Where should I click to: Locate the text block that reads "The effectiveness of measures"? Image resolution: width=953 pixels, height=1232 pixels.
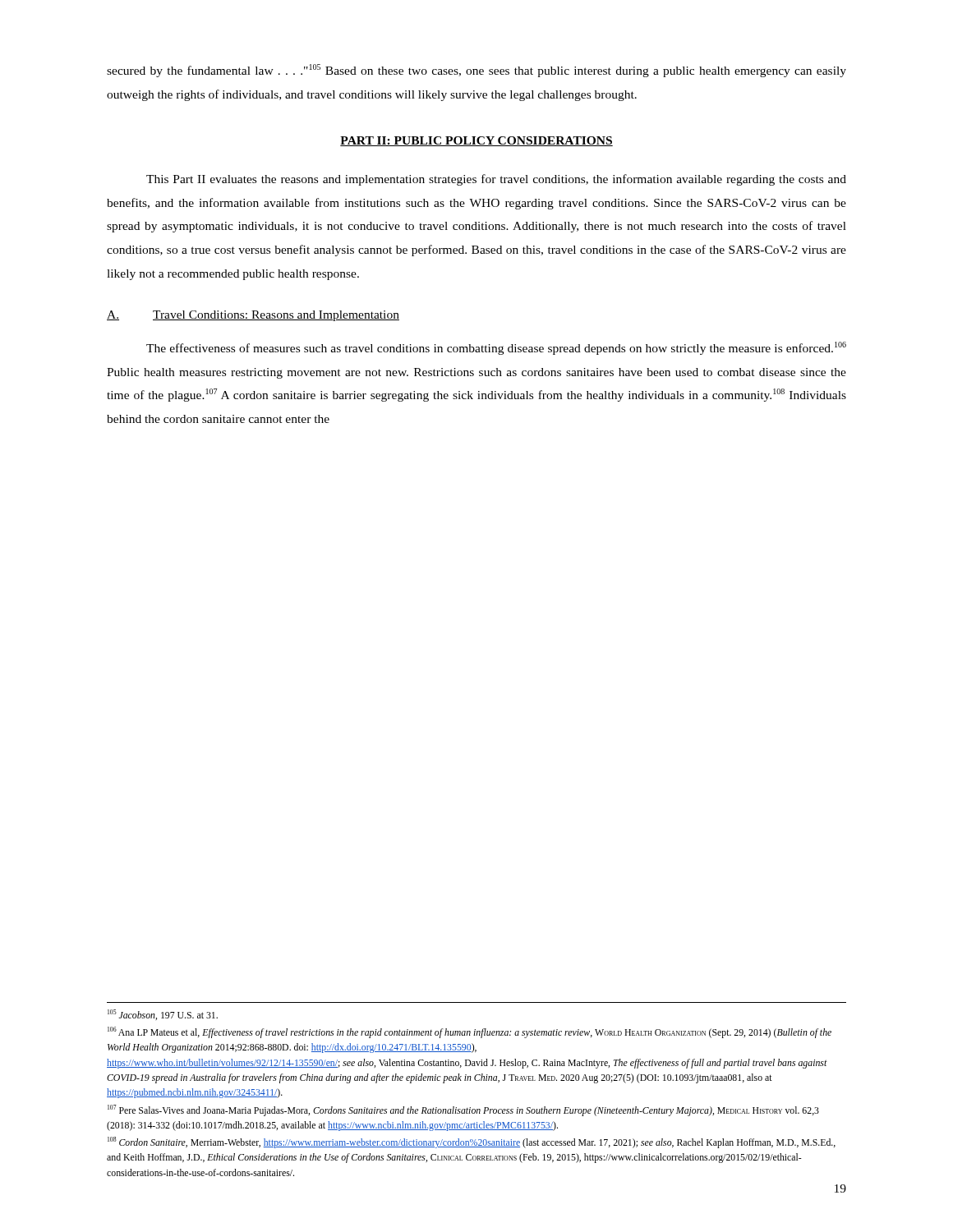(476, 383)
